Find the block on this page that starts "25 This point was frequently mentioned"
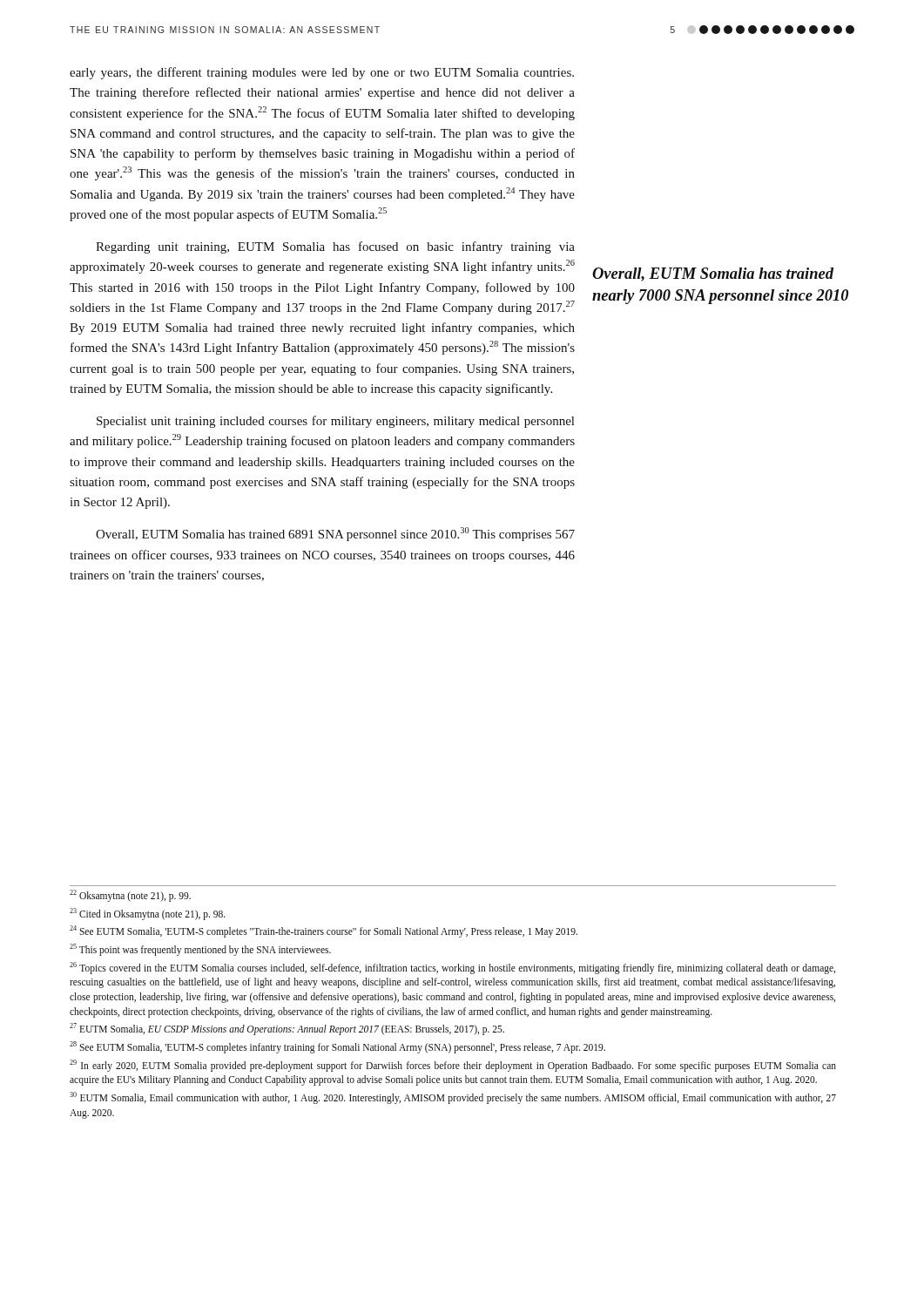 200,949
